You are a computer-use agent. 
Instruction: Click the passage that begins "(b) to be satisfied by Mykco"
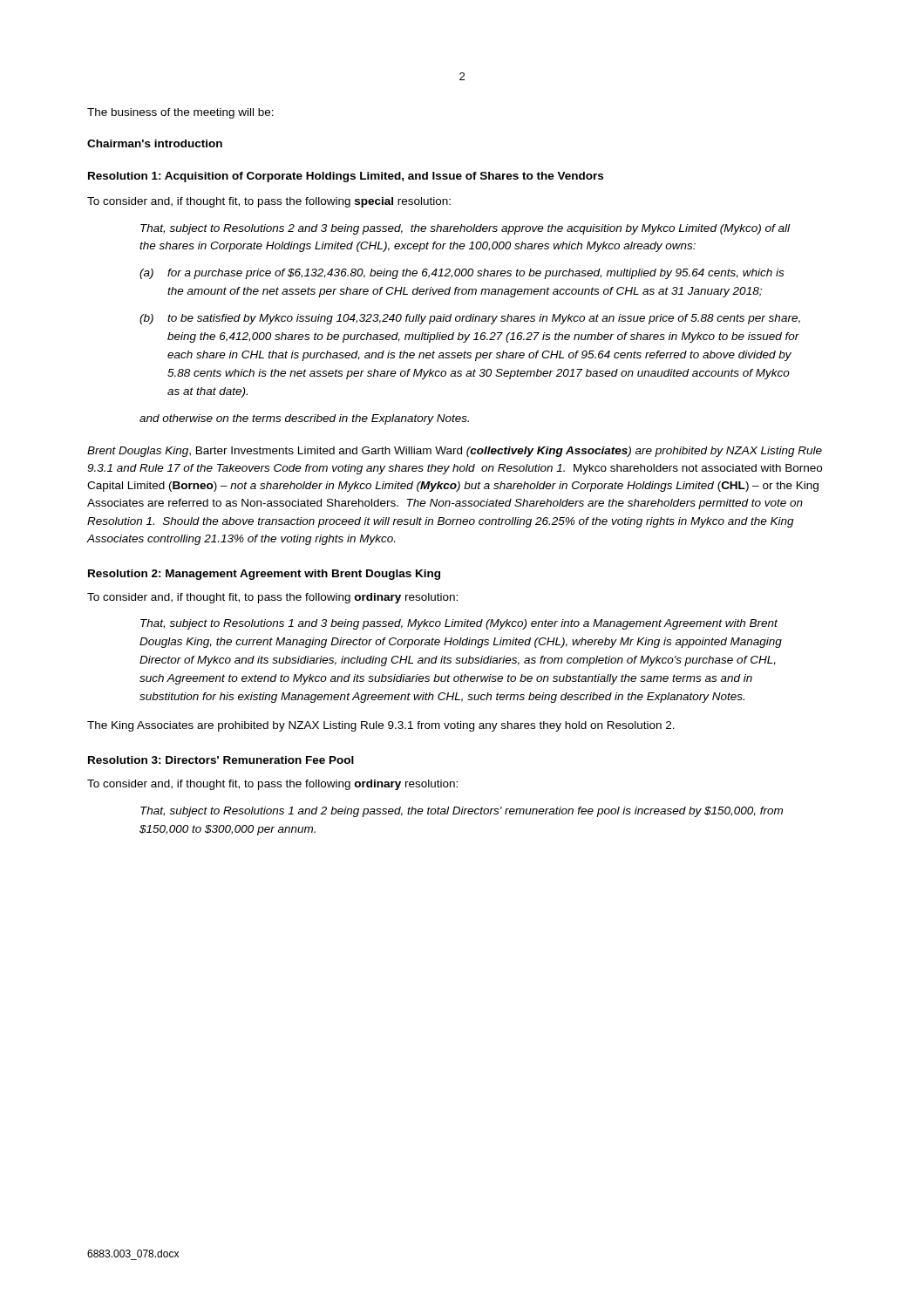[x=471, y=355]
